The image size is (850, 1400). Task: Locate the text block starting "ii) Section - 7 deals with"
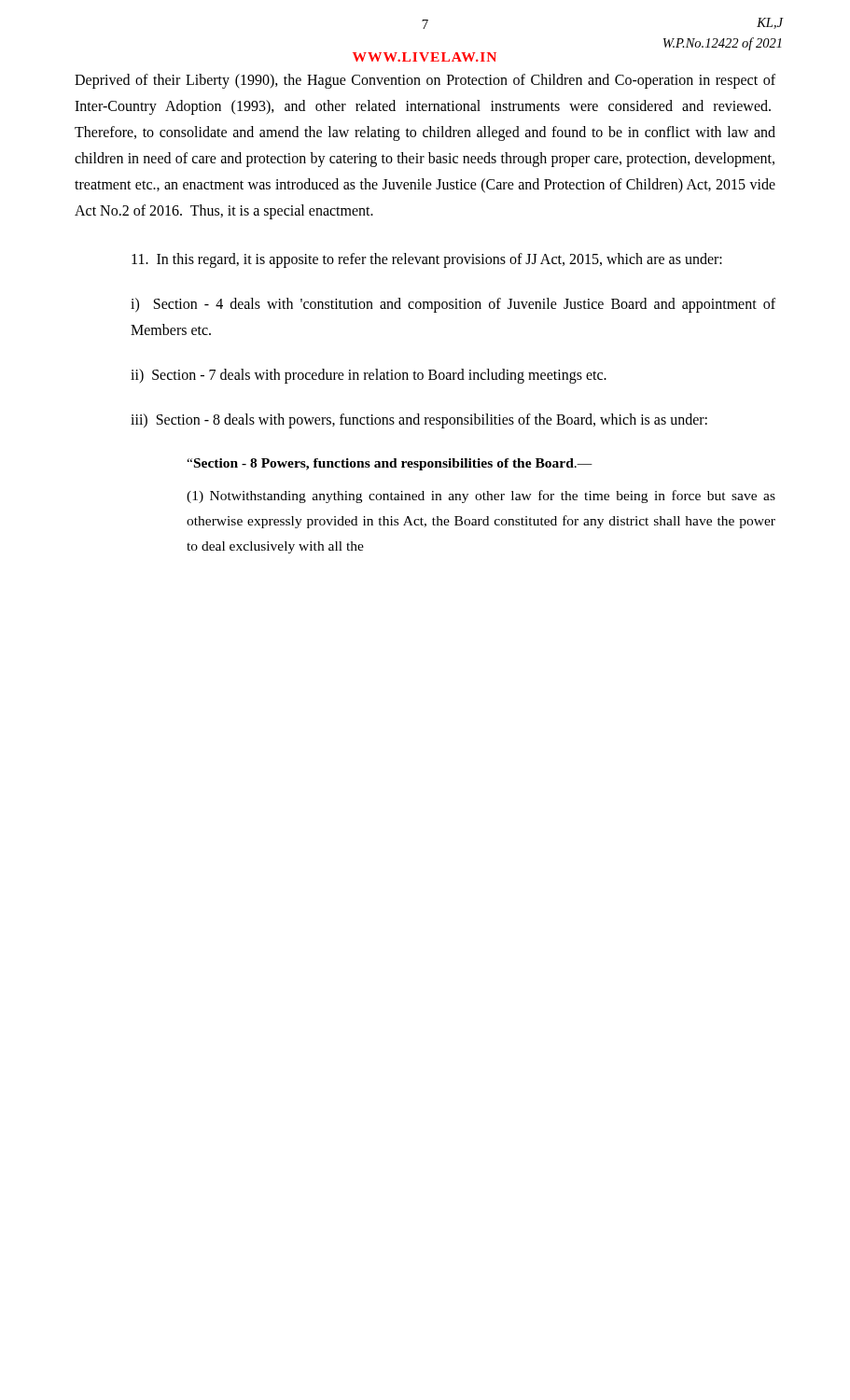pos(453,375)
